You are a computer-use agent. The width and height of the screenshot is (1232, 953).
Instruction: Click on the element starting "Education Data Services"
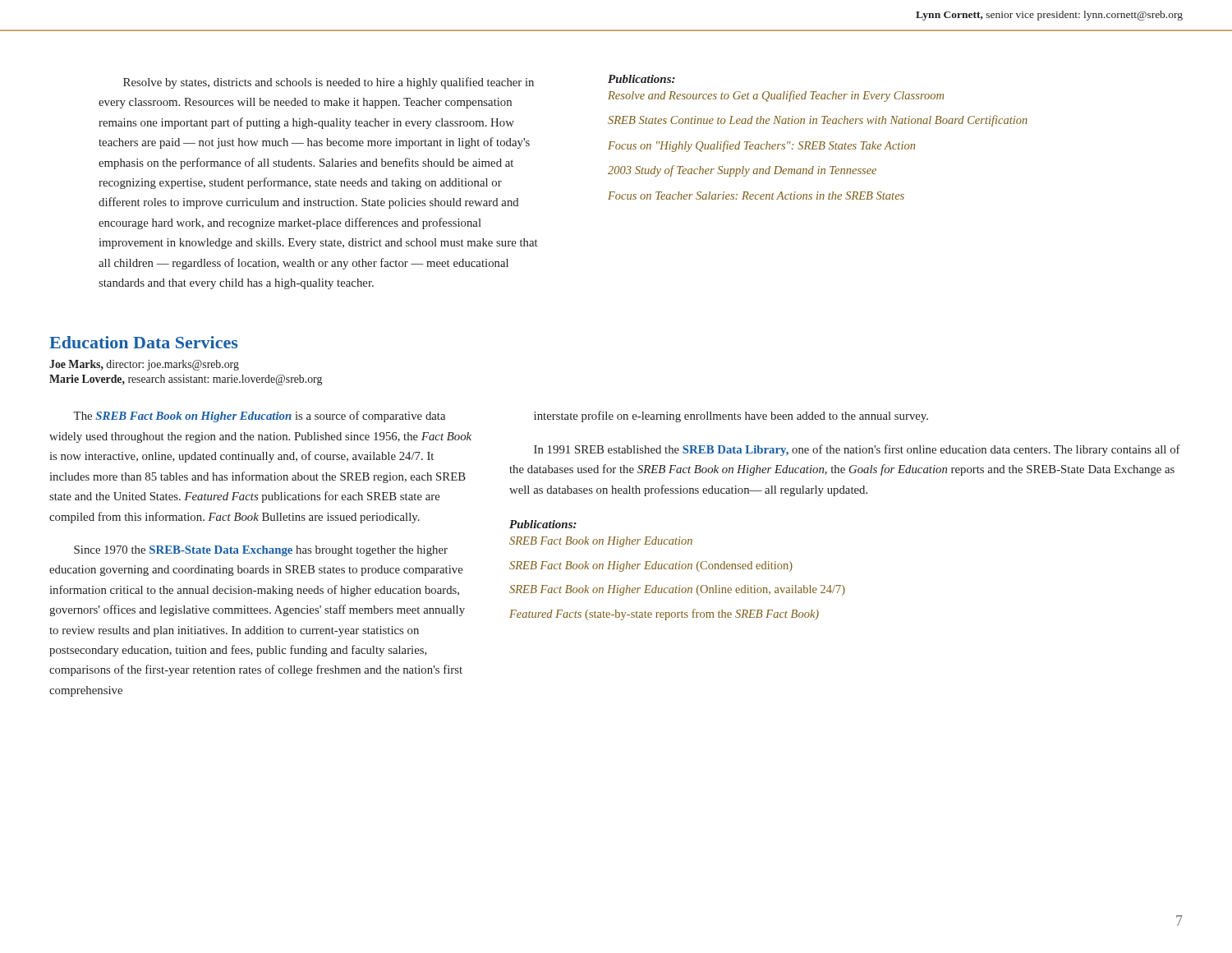pyautogui.click(x=144, y=343)
